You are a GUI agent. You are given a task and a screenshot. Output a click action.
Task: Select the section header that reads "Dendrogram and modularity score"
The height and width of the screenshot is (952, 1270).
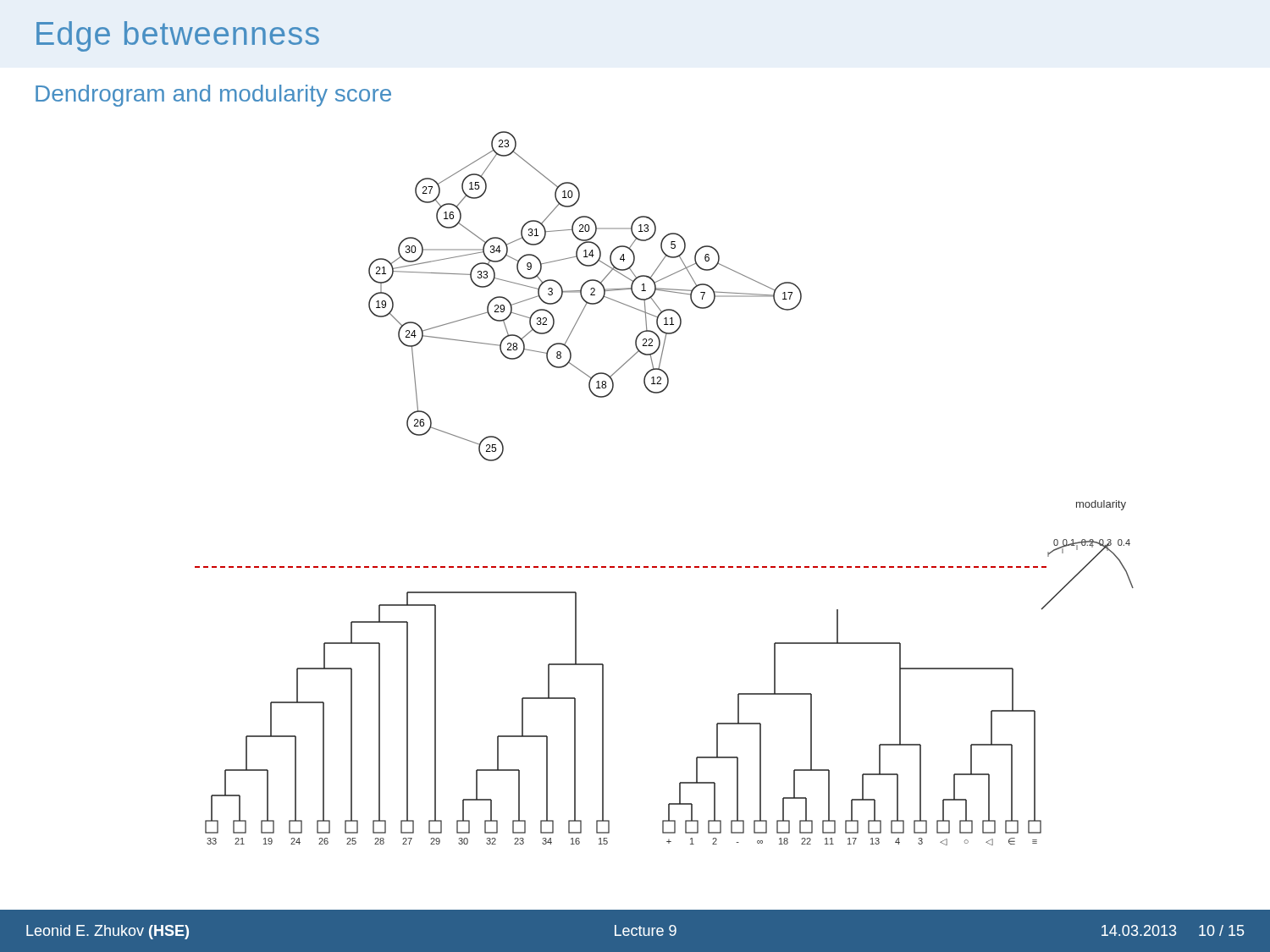[213, 93]
